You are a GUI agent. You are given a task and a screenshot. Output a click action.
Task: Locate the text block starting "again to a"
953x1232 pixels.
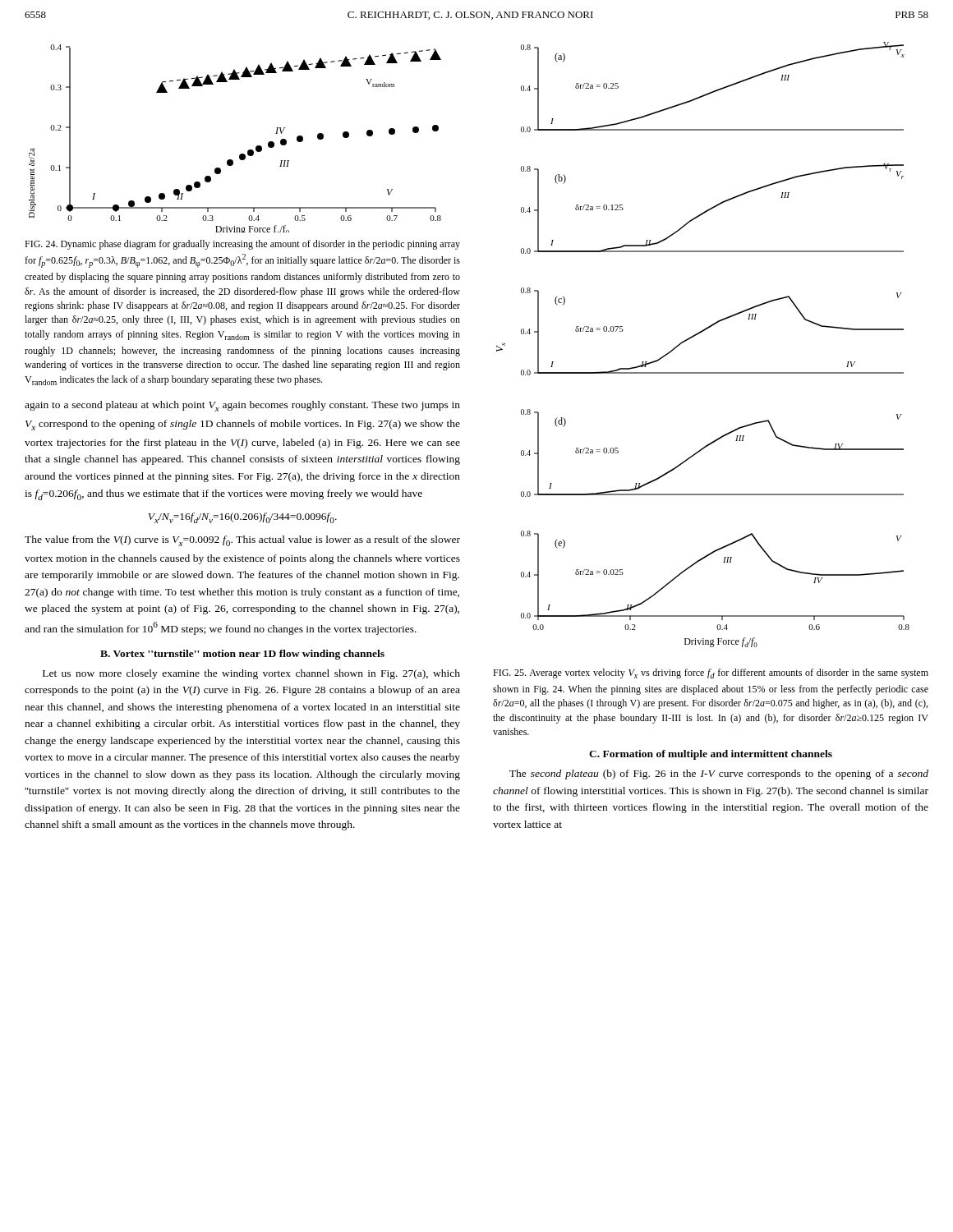(242, 450)
